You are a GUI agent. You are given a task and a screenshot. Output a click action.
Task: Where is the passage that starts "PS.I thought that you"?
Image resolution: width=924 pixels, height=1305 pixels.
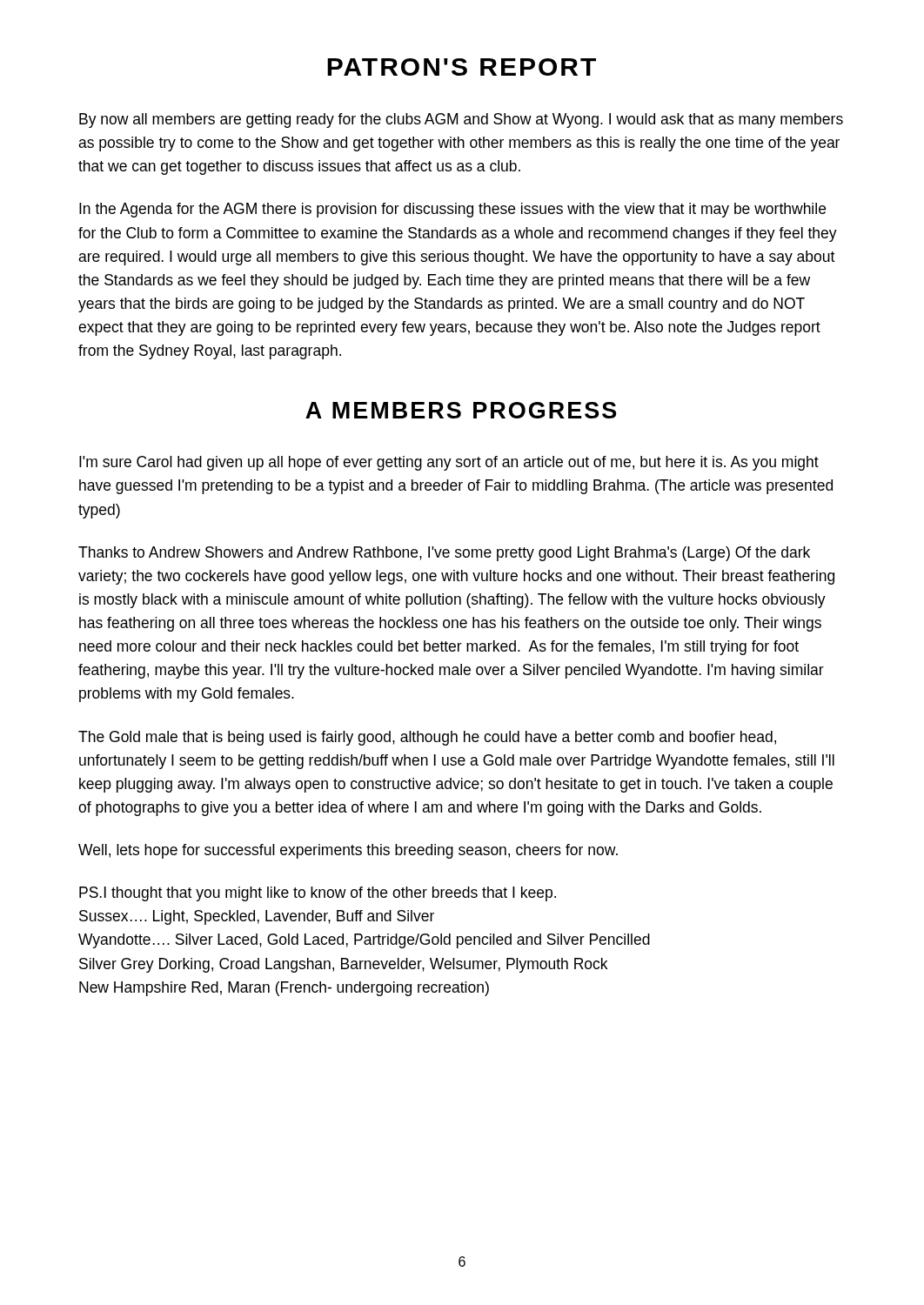[364, 940]
